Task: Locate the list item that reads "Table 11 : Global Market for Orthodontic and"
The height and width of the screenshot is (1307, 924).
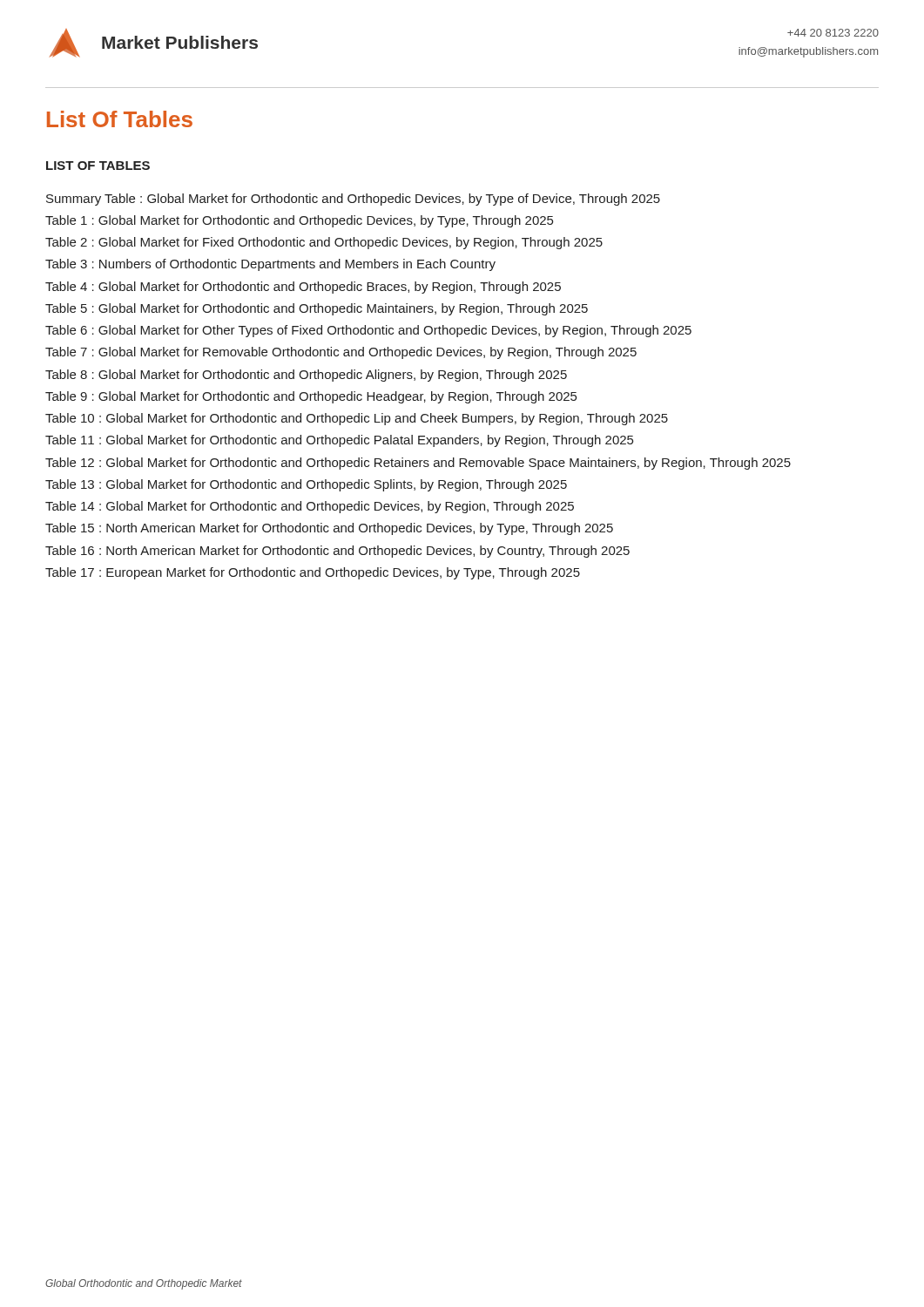Action: tap(340, 440)
